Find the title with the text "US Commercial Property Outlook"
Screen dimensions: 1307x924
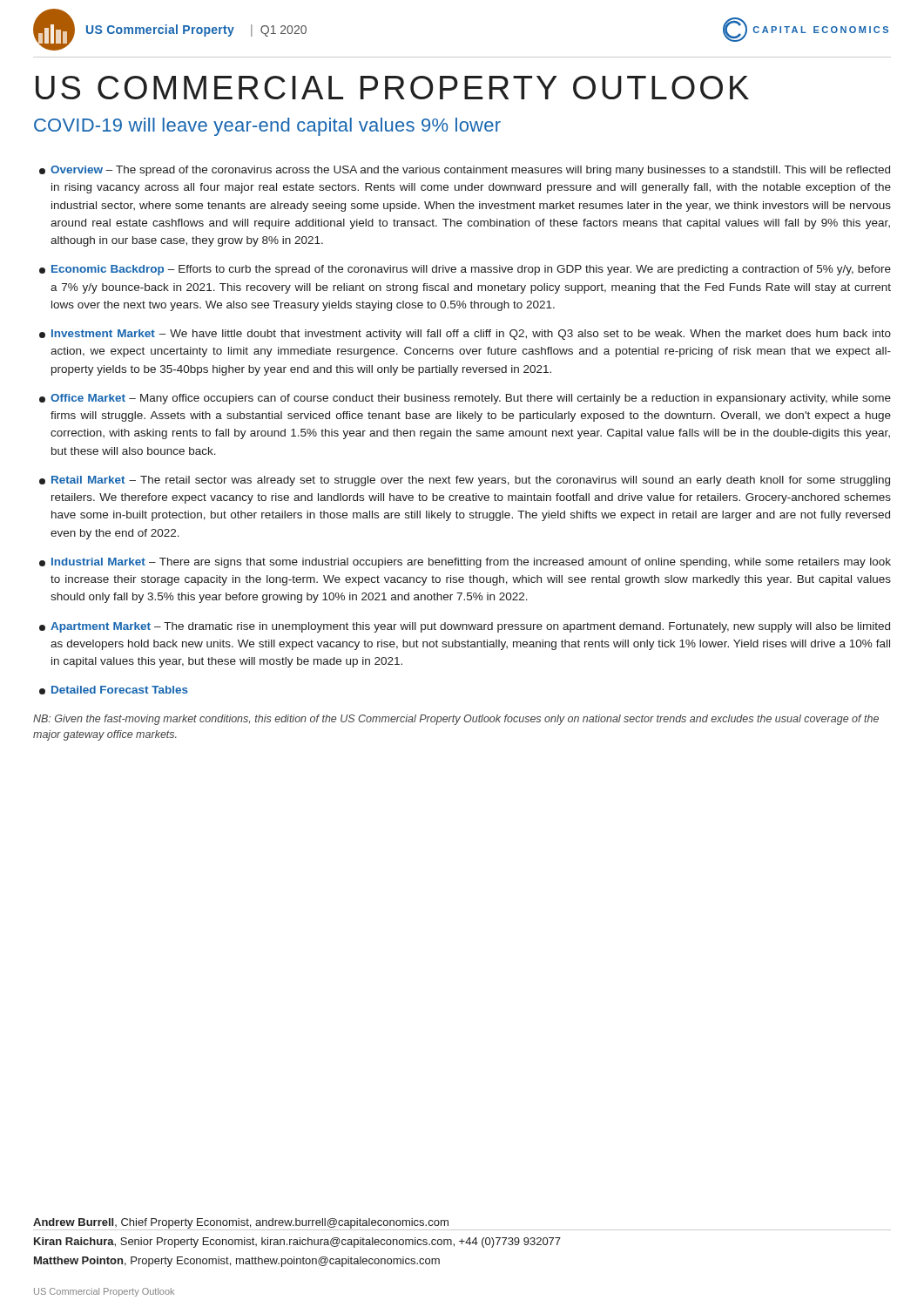pyautogui.click(x=462, y=89)
